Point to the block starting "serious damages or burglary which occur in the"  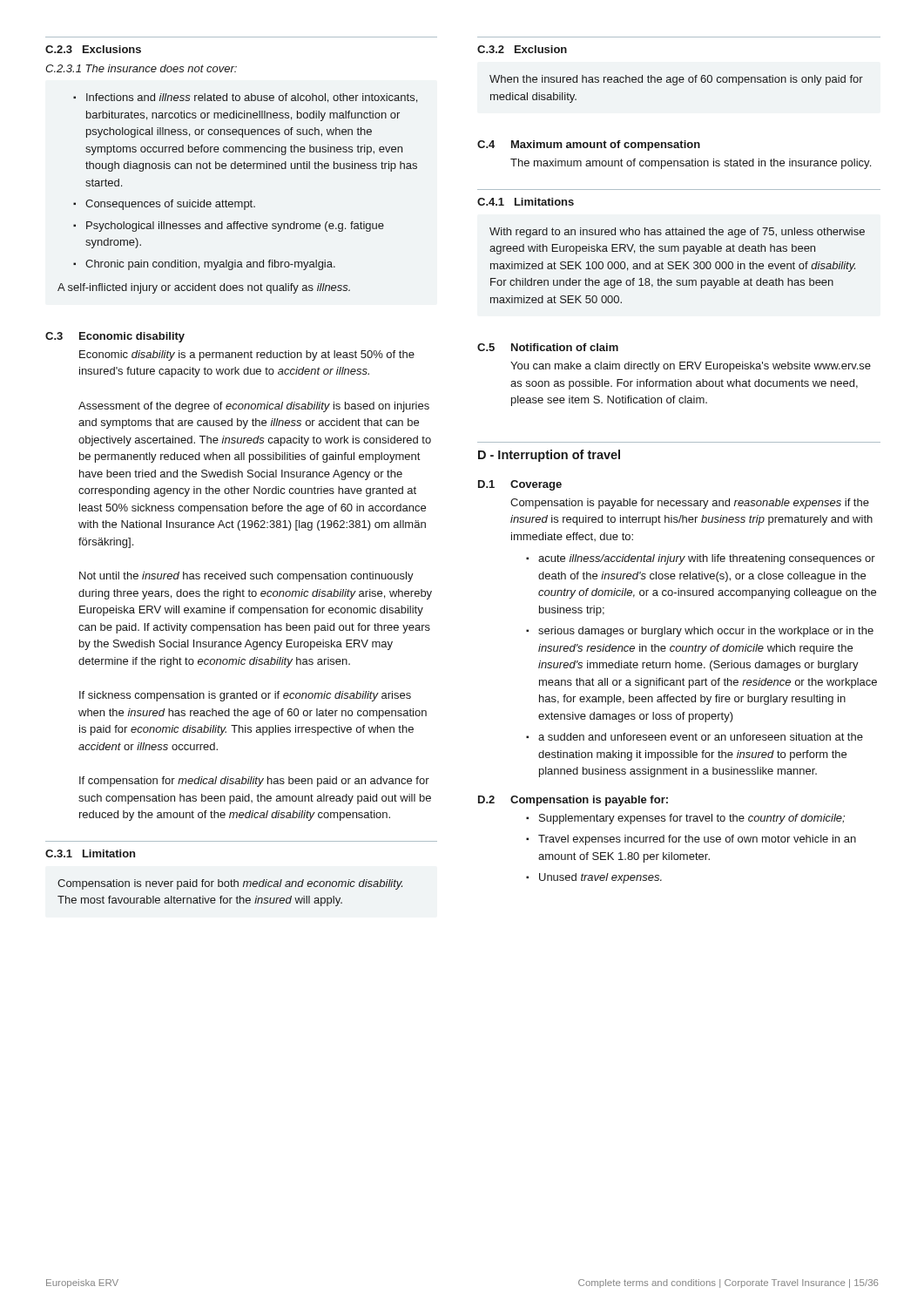pyautogui.click(x=708, y=673)
